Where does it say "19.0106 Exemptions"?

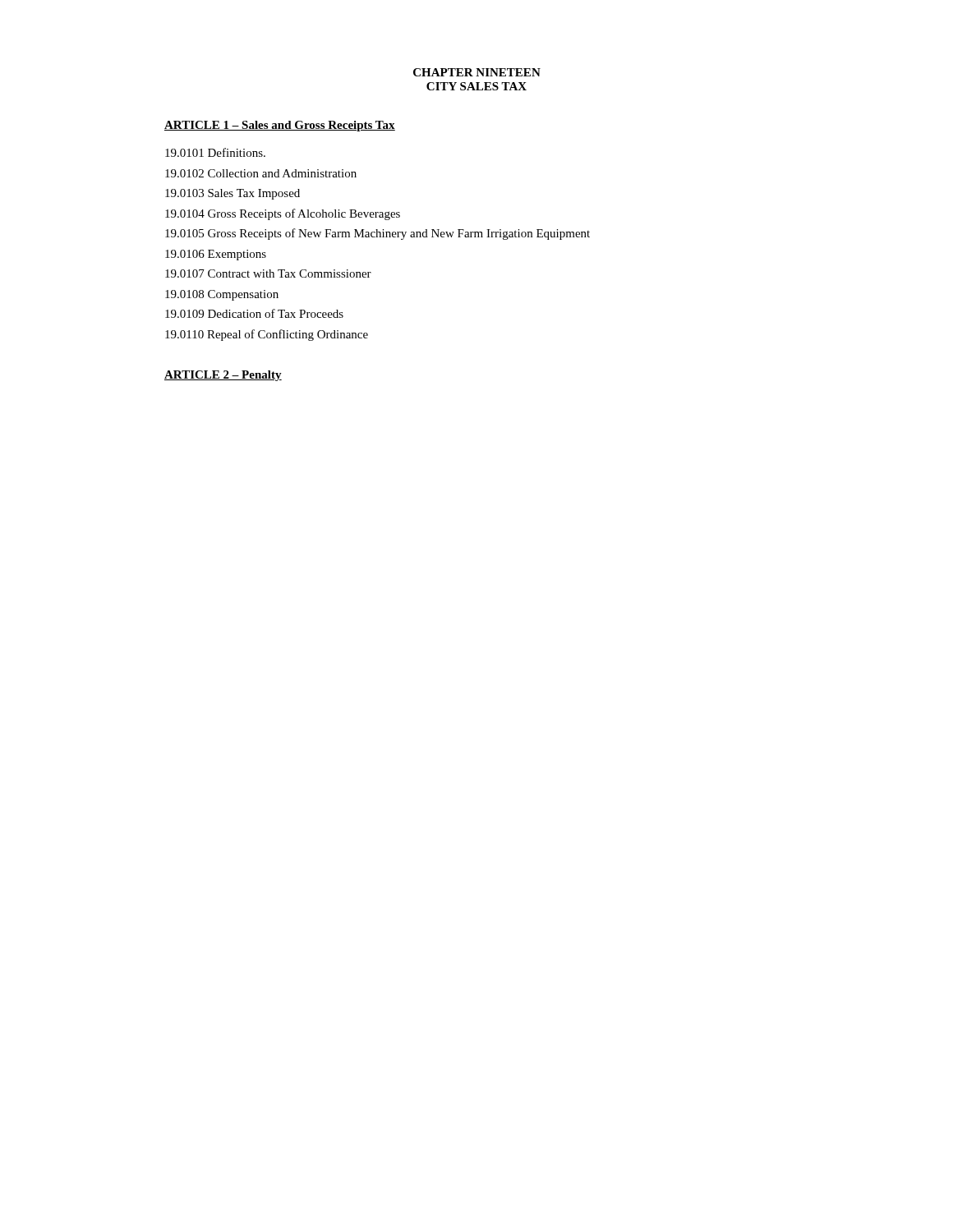[x=215, y=253]
